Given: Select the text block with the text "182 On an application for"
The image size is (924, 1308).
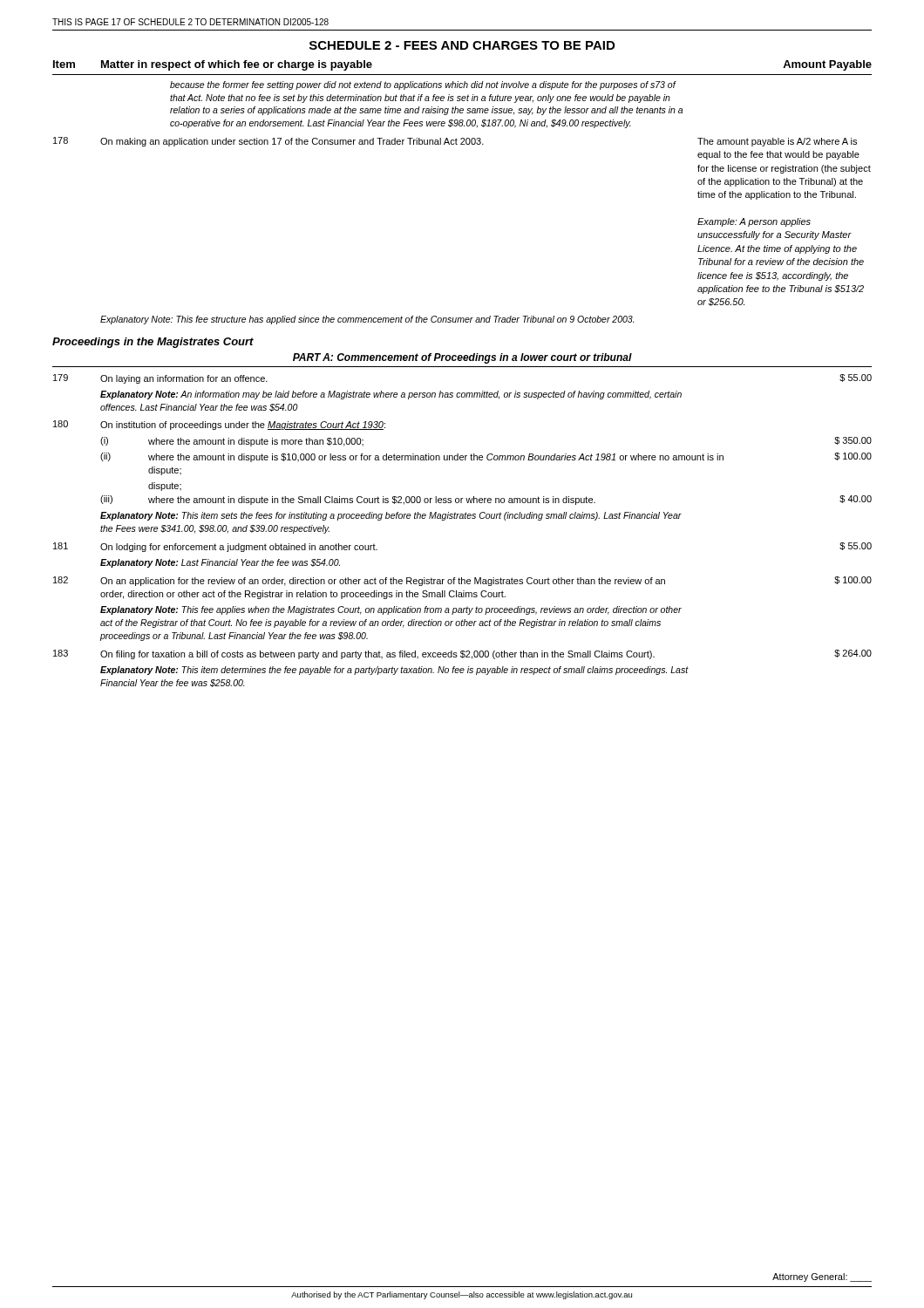Looking at the screenshot, I should tap(462, 588).
